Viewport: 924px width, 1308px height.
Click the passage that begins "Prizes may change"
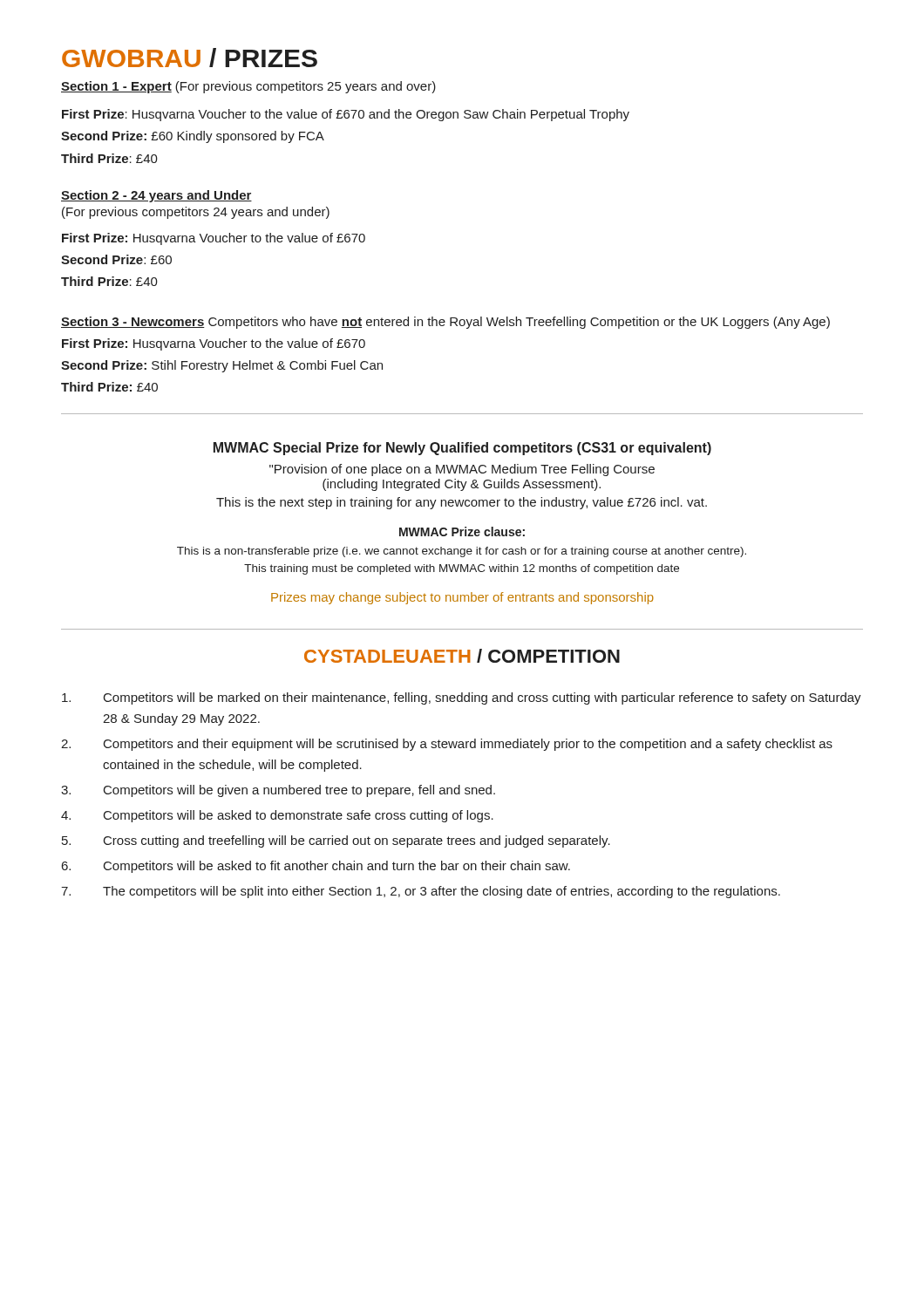[x=462, y=597]
